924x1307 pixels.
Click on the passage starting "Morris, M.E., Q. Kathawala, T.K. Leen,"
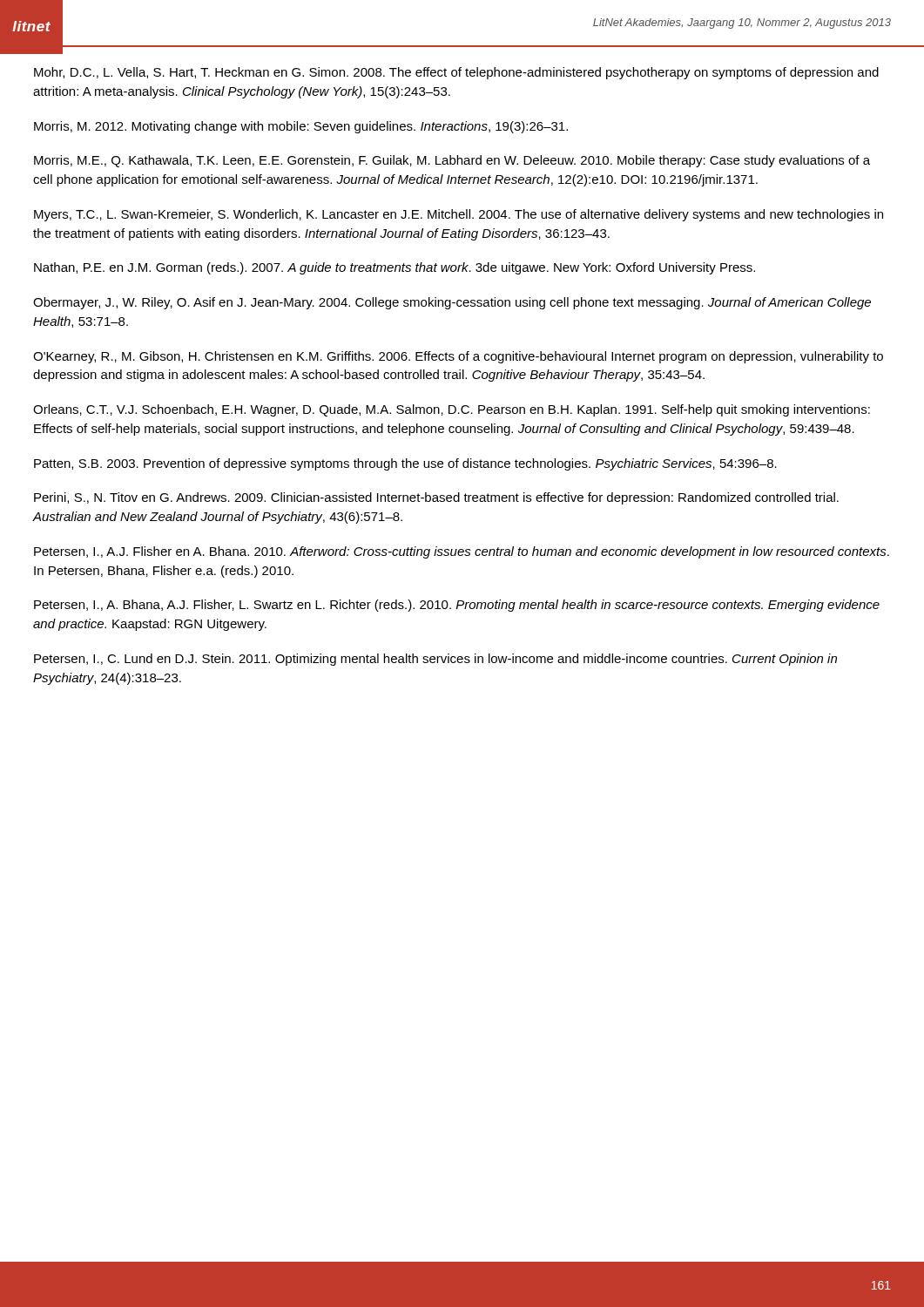[452, 170]
